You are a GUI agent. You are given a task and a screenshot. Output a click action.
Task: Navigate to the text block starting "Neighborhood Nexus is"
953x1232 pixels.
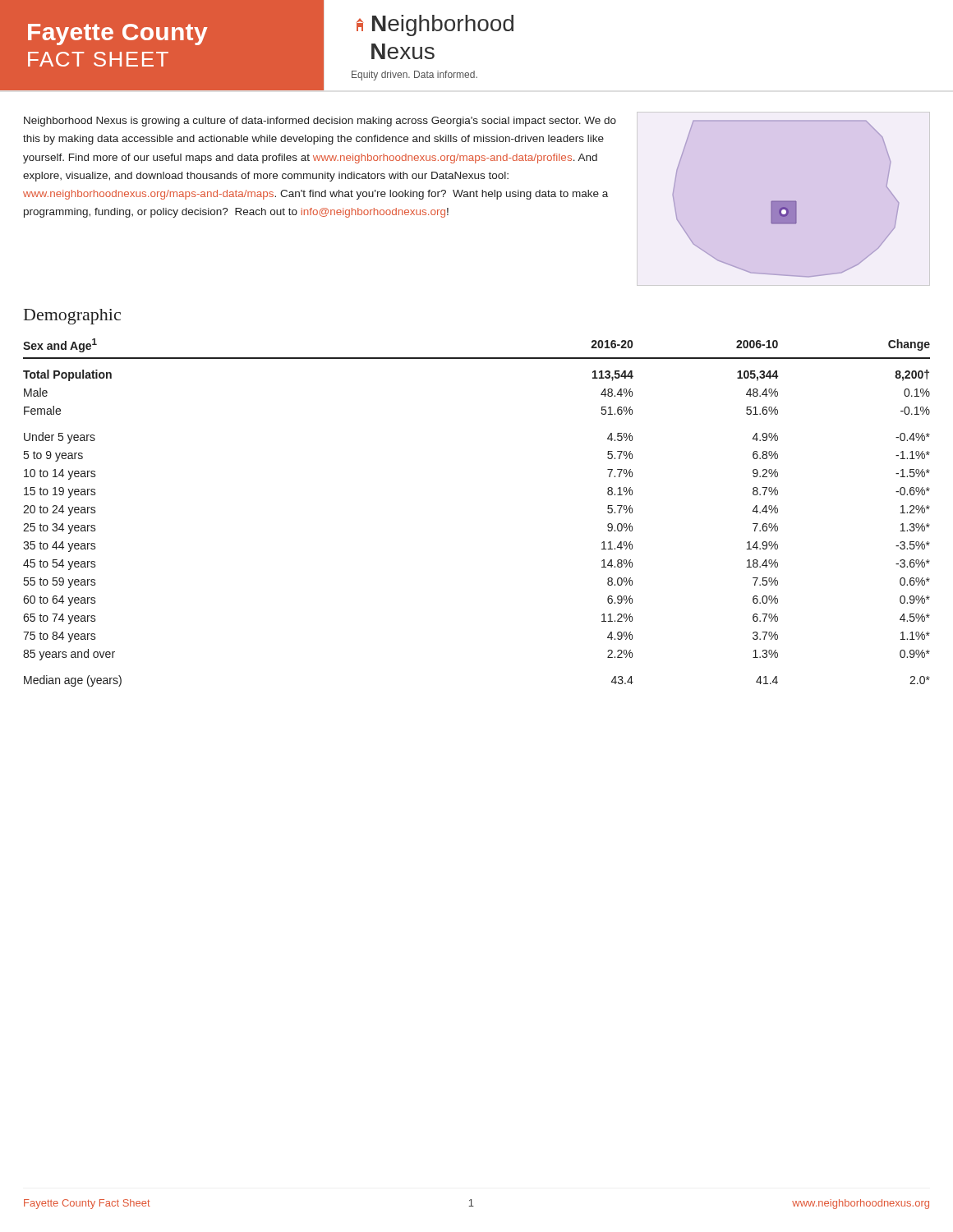tap(320, 166)
